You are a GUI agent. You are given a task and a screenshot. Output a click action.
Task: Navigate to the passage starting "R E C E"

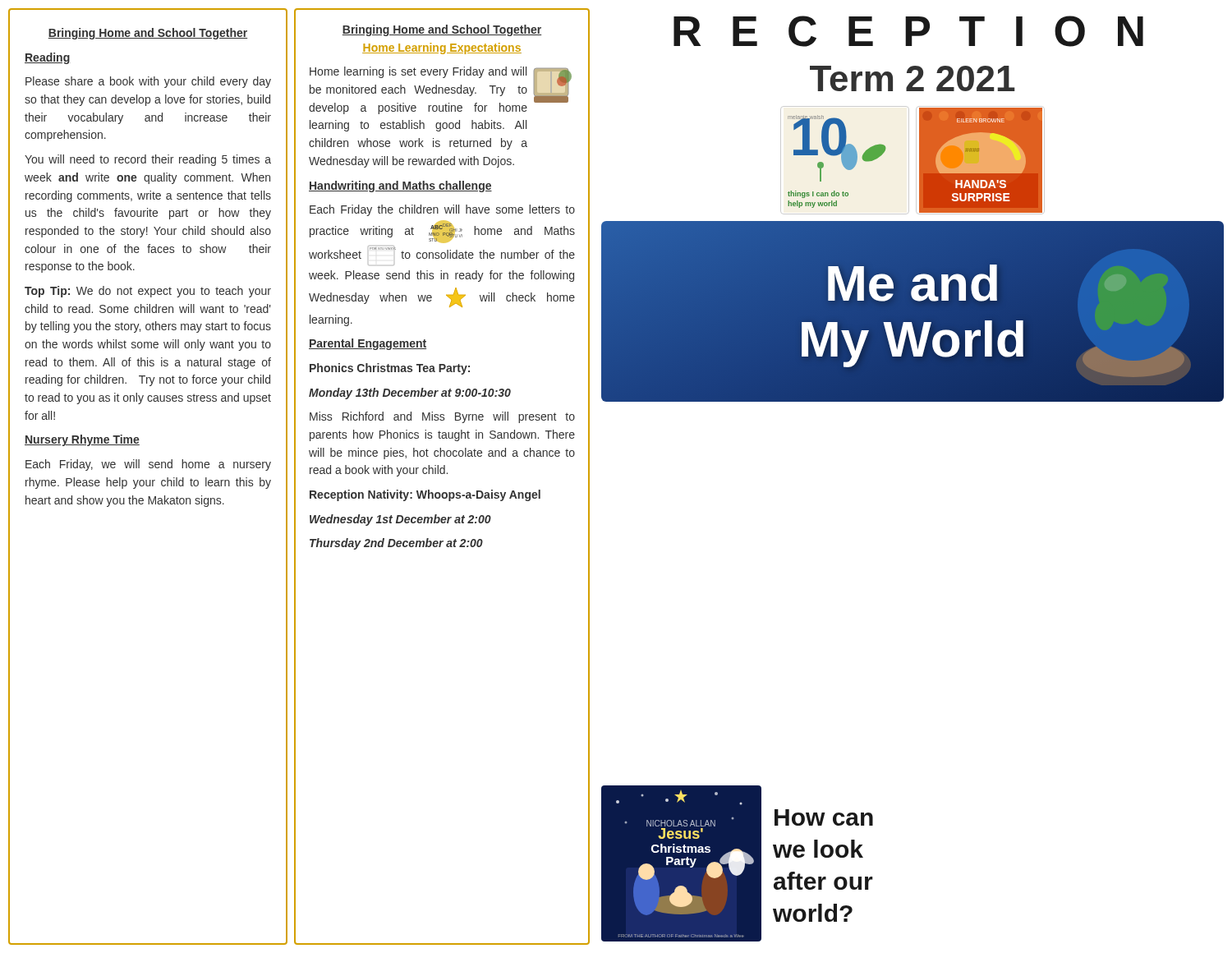coord(912,32)
